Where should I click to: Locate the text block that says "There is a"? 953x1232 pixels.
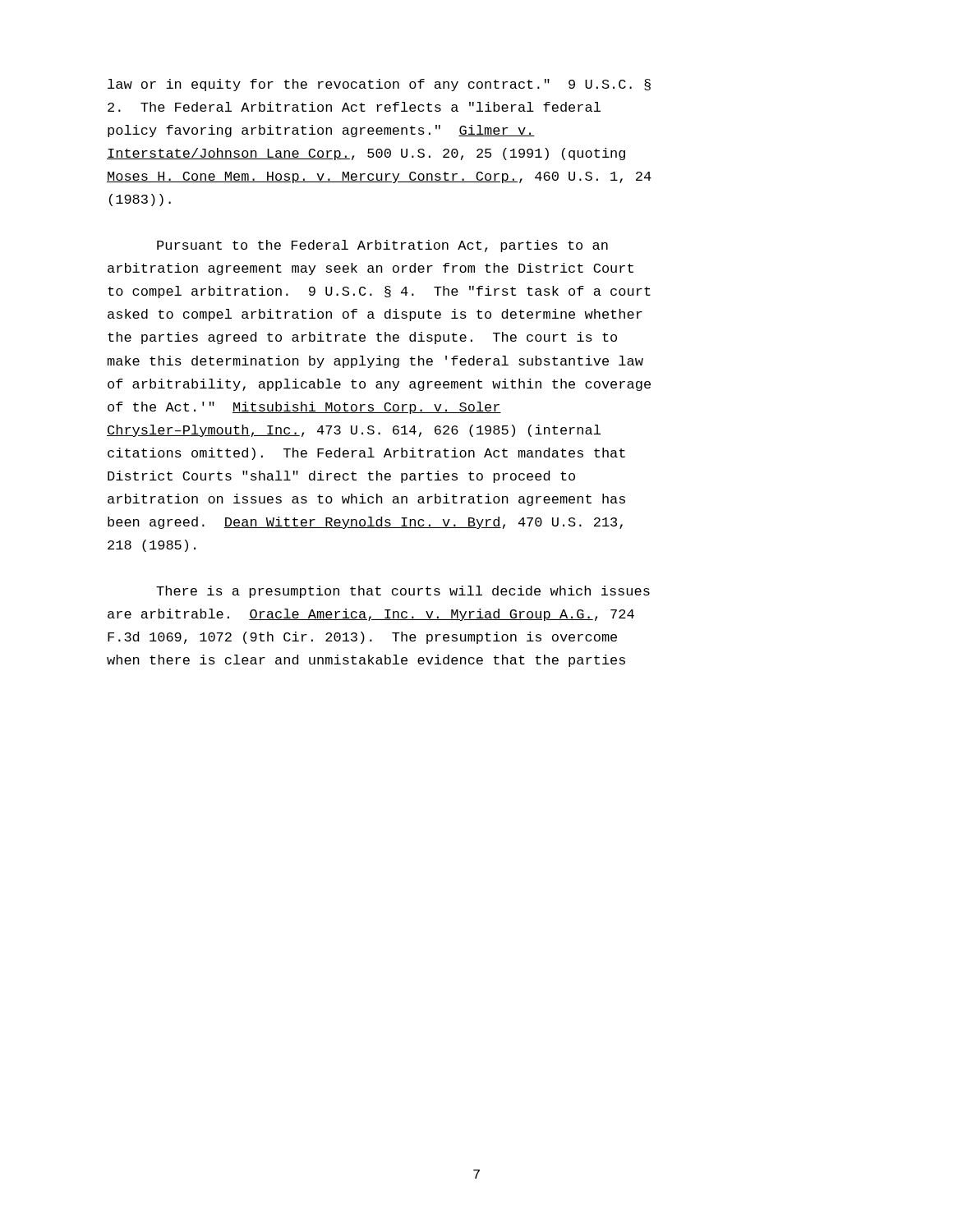tap(379, 626)
